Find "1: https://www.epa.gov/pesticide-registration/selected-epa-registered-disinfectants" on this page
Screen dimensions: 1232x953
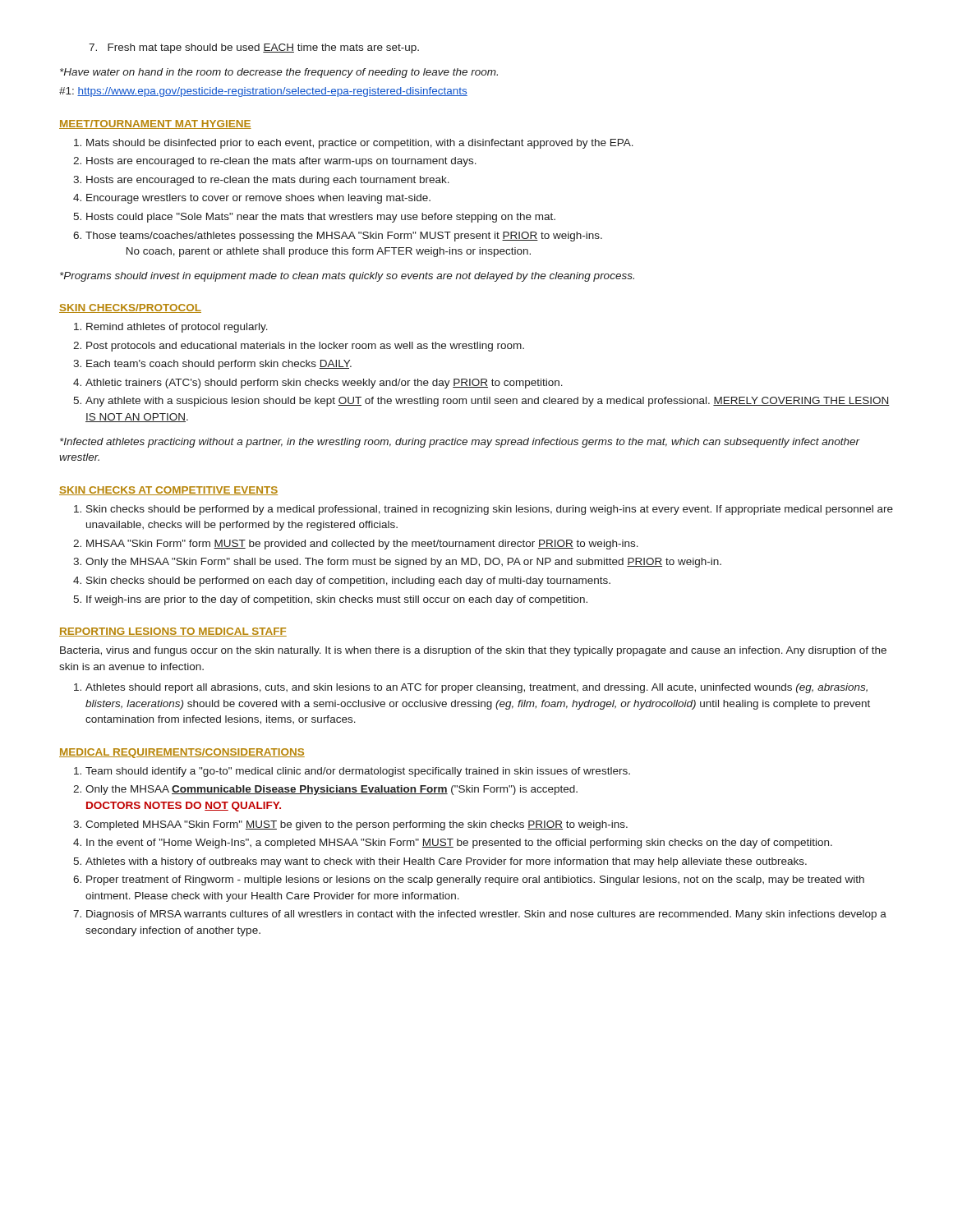pyautogui.click(x=263, y=91)
